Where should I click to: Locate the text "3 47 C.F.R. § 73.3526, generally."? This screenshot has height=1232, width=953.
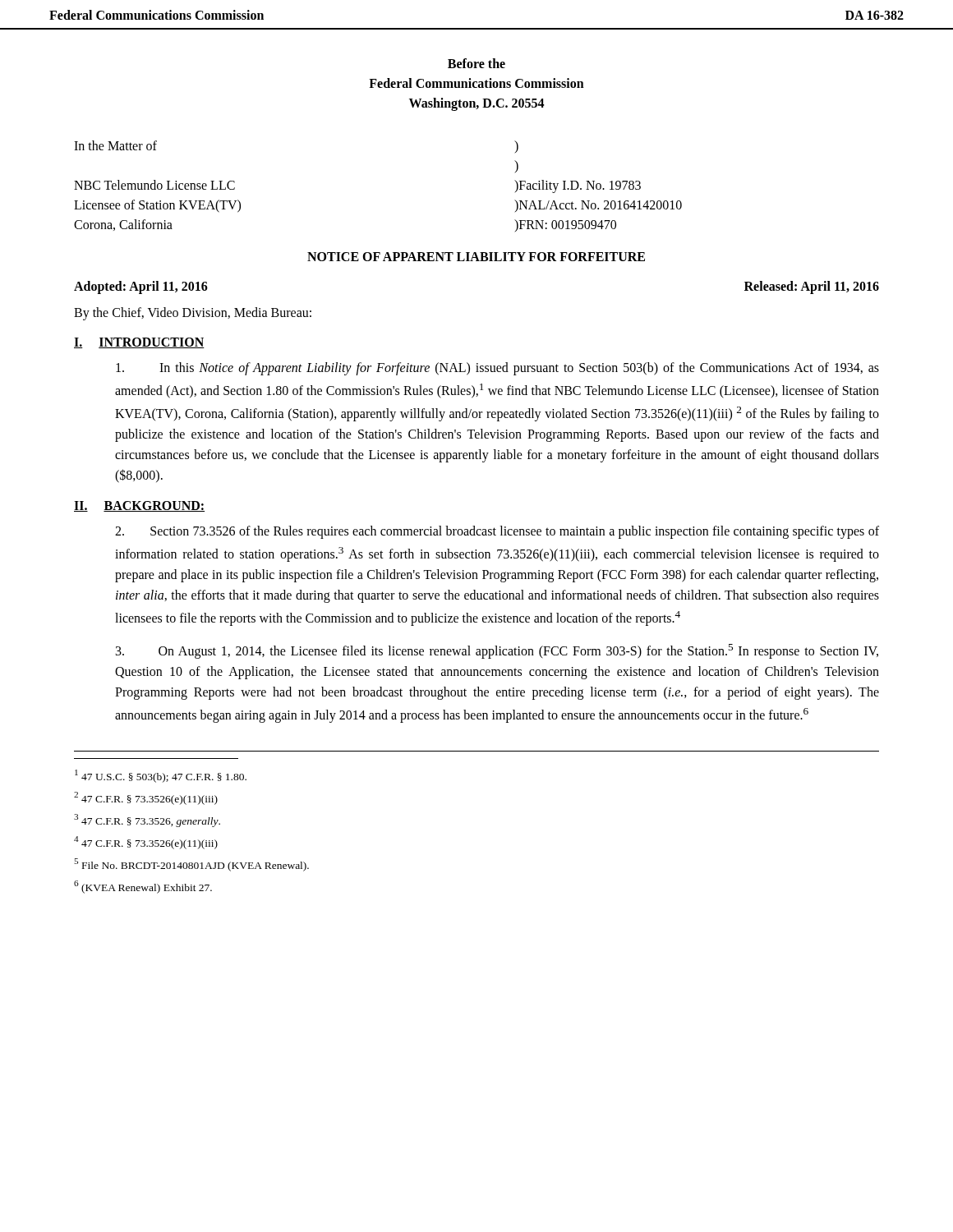click(x=147, y=819)
